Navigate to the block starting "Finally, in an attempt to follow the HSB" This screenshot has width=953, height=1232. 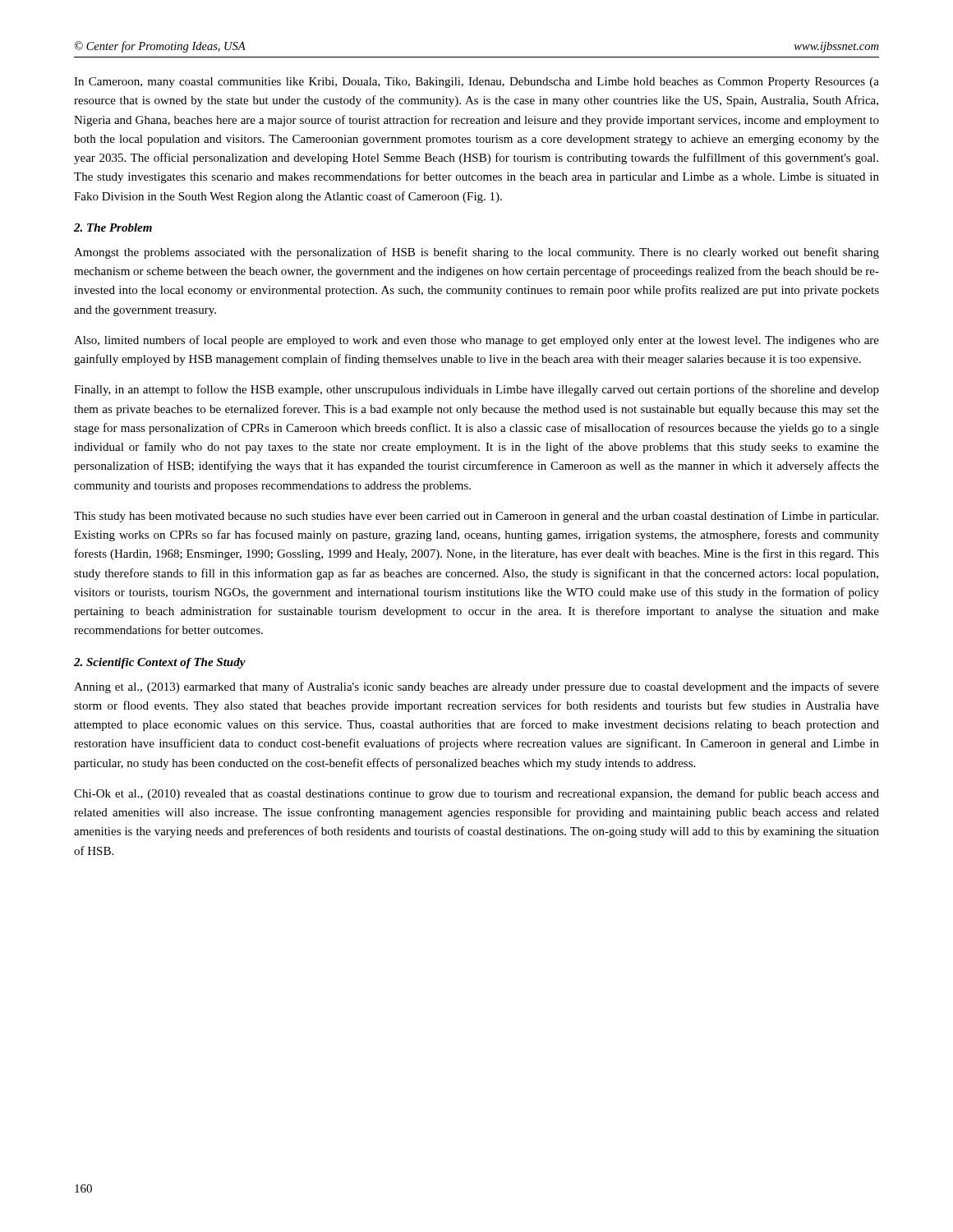(476, 437)
